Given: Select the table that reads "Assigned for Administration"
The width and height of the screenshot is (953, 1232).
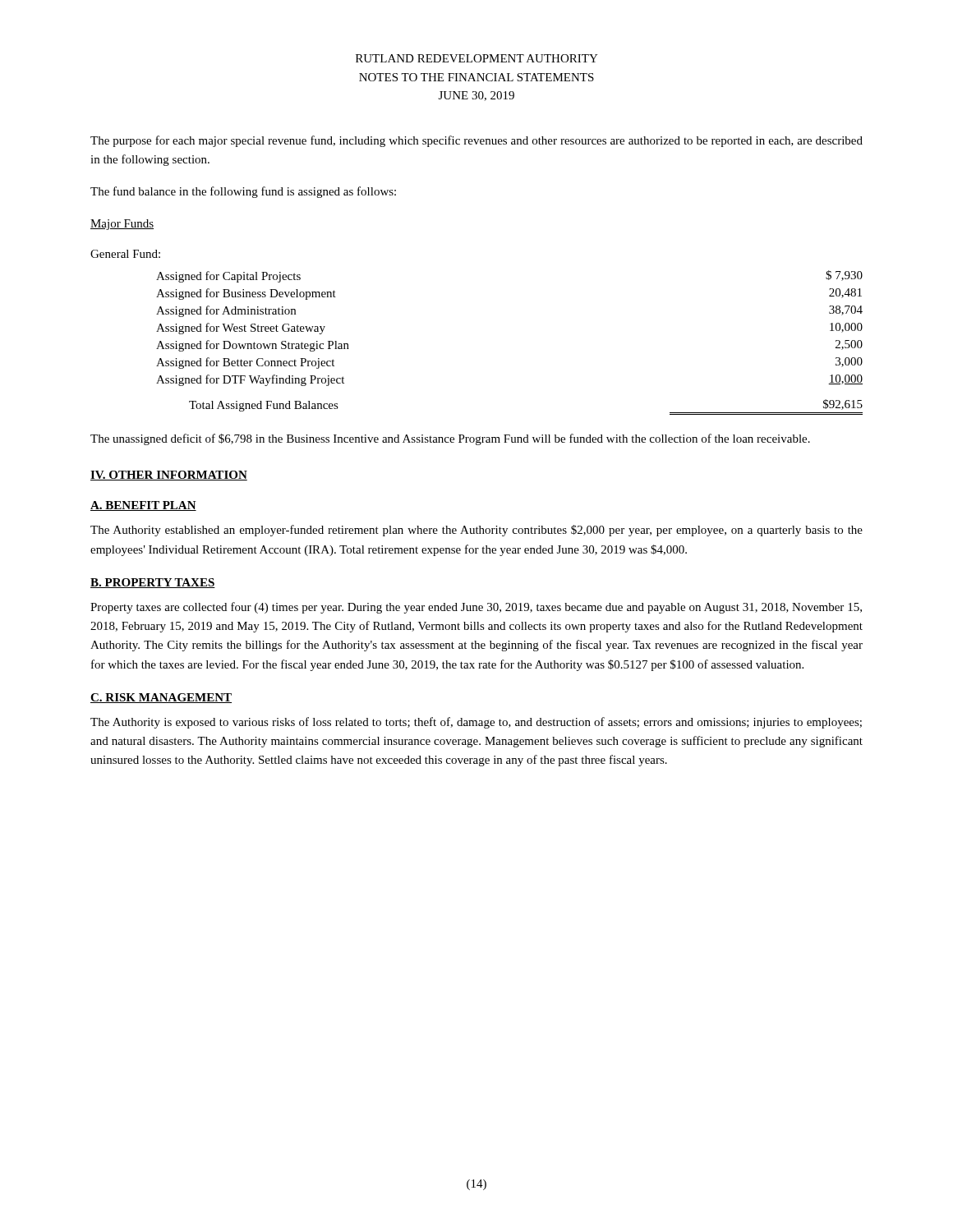Looking at the screenshot, I should [476, 341].
